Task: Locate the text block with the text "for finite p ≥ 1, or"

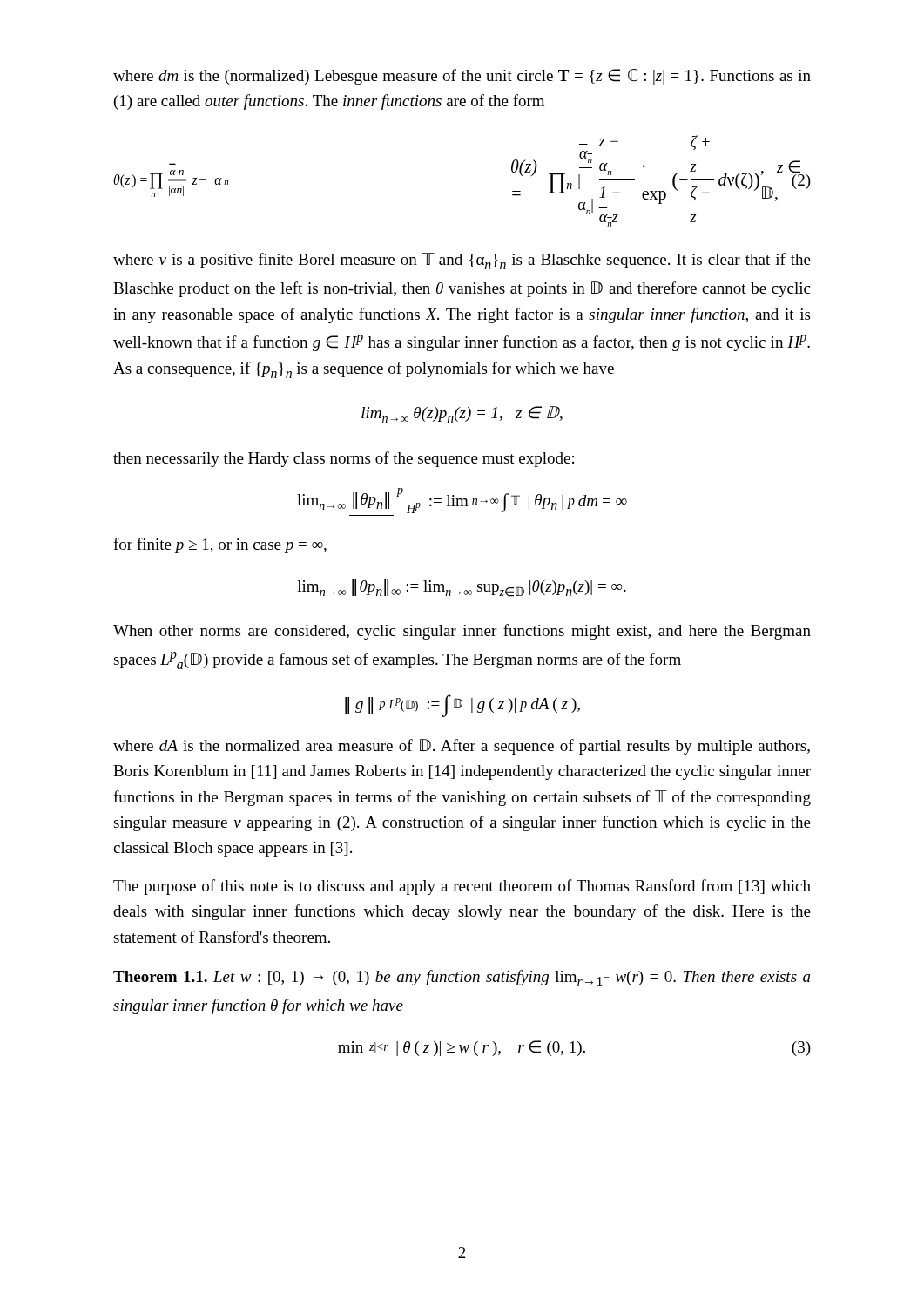Action: pyautogui.click(x=220, y=545)
